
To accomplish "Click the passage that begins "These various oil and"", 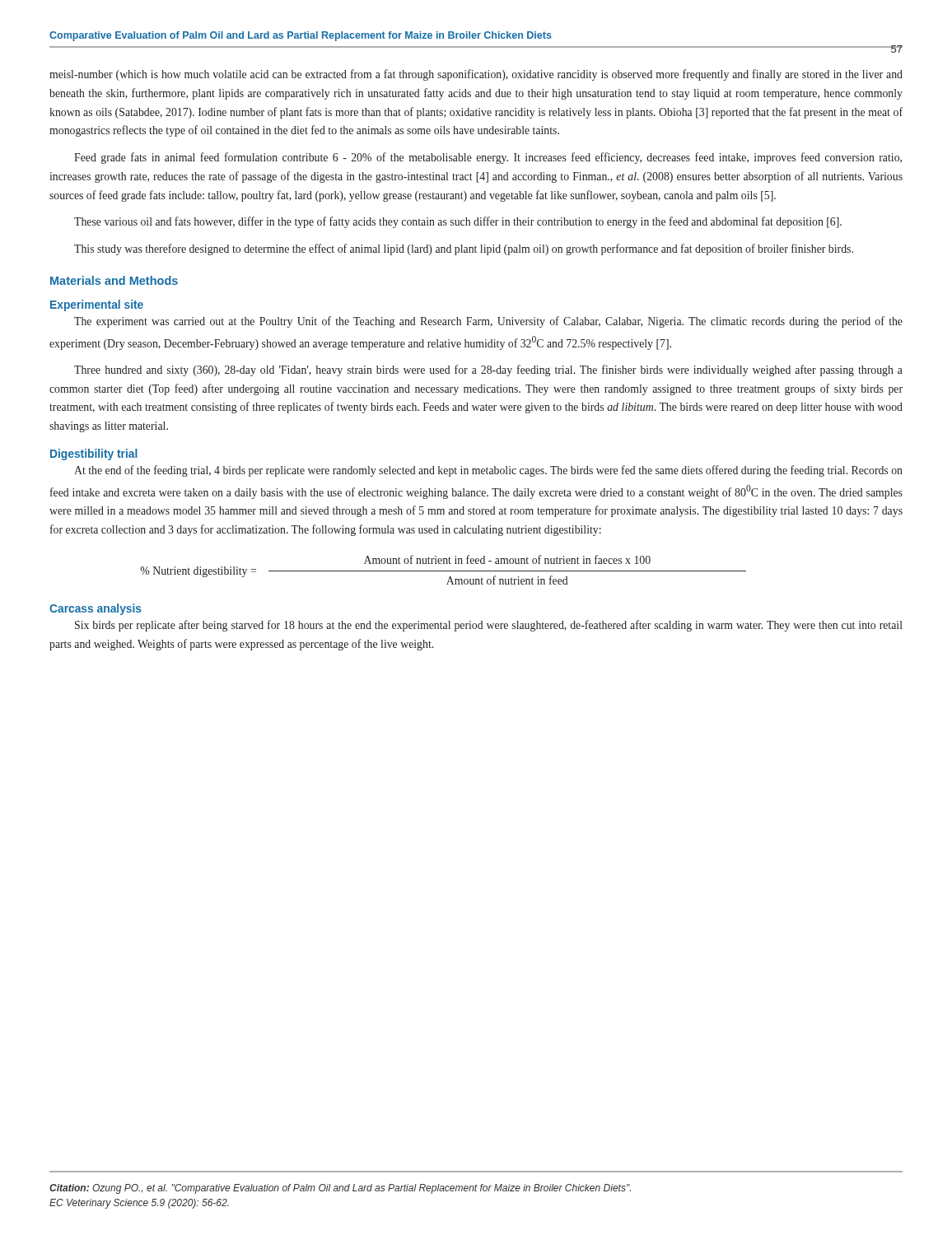I will point(476,223).
